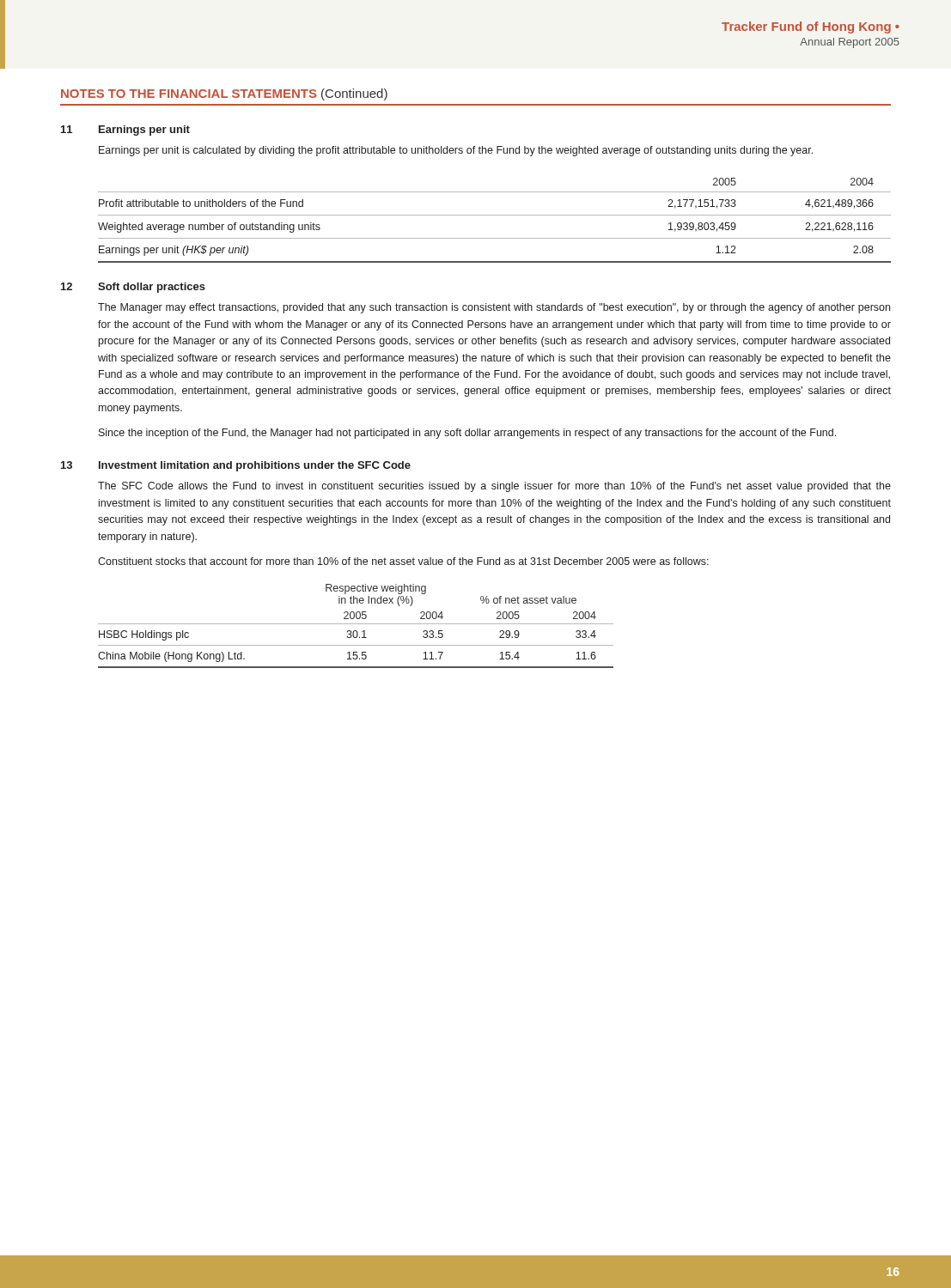Click on the element starting "11 Earnings per unit"
Screen dimensions: 1288x951
[x=125, y=129]
